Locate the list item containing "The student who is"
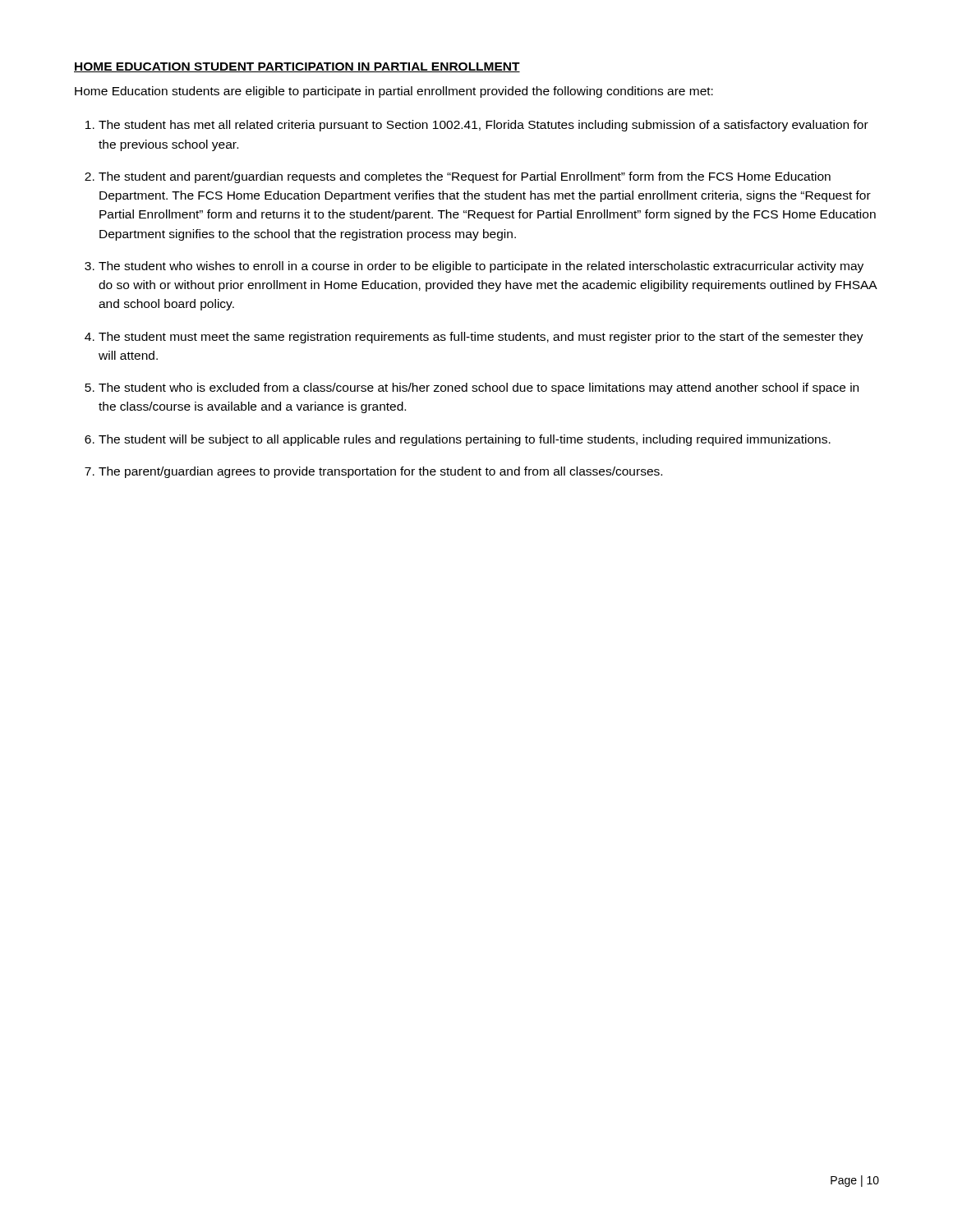This screenshot has width=953, height=1232. (489, 397)
